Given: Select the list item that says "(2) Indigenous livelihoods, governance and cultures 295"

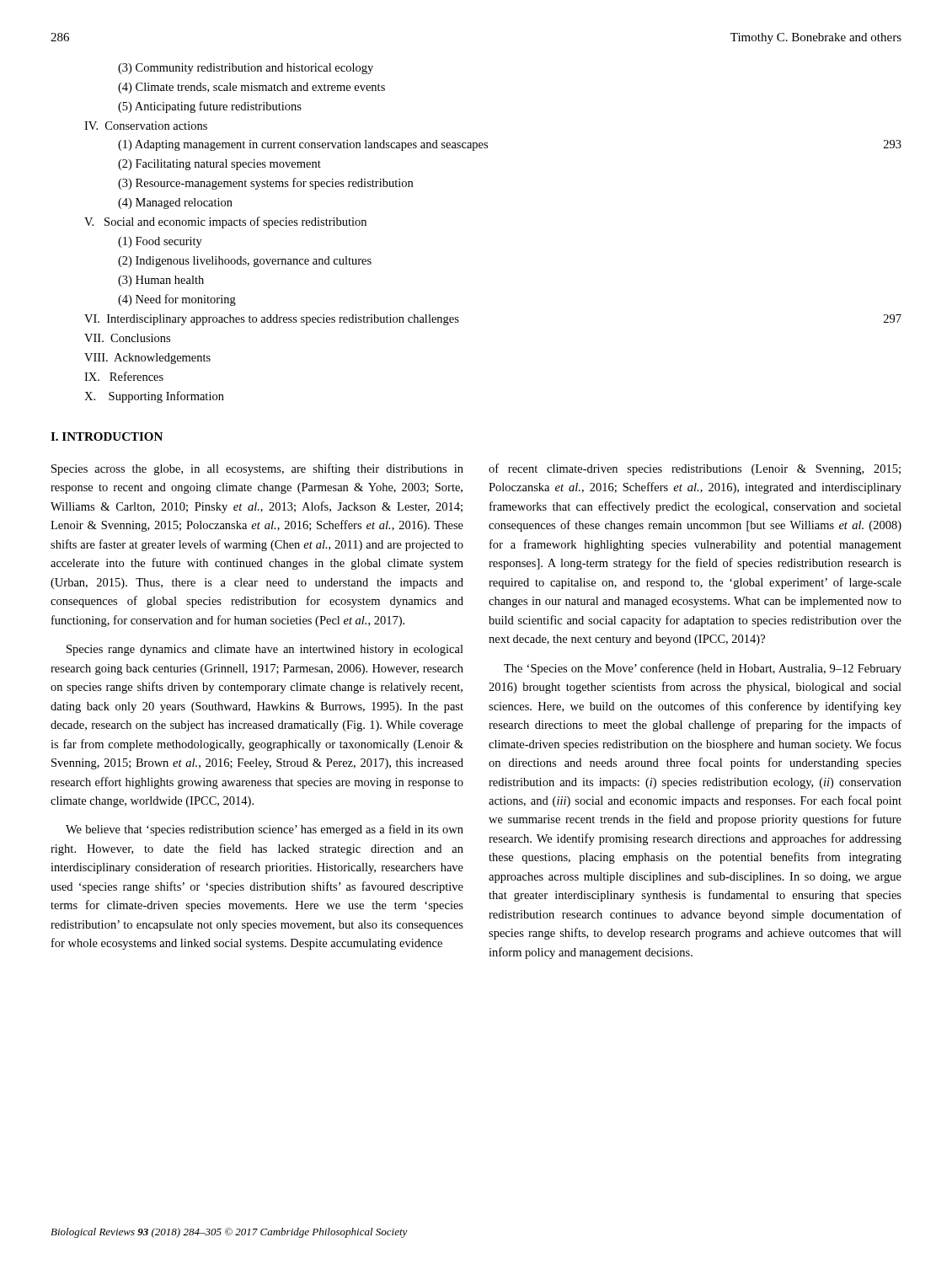Looking at the screenshot, I should 245,262.
